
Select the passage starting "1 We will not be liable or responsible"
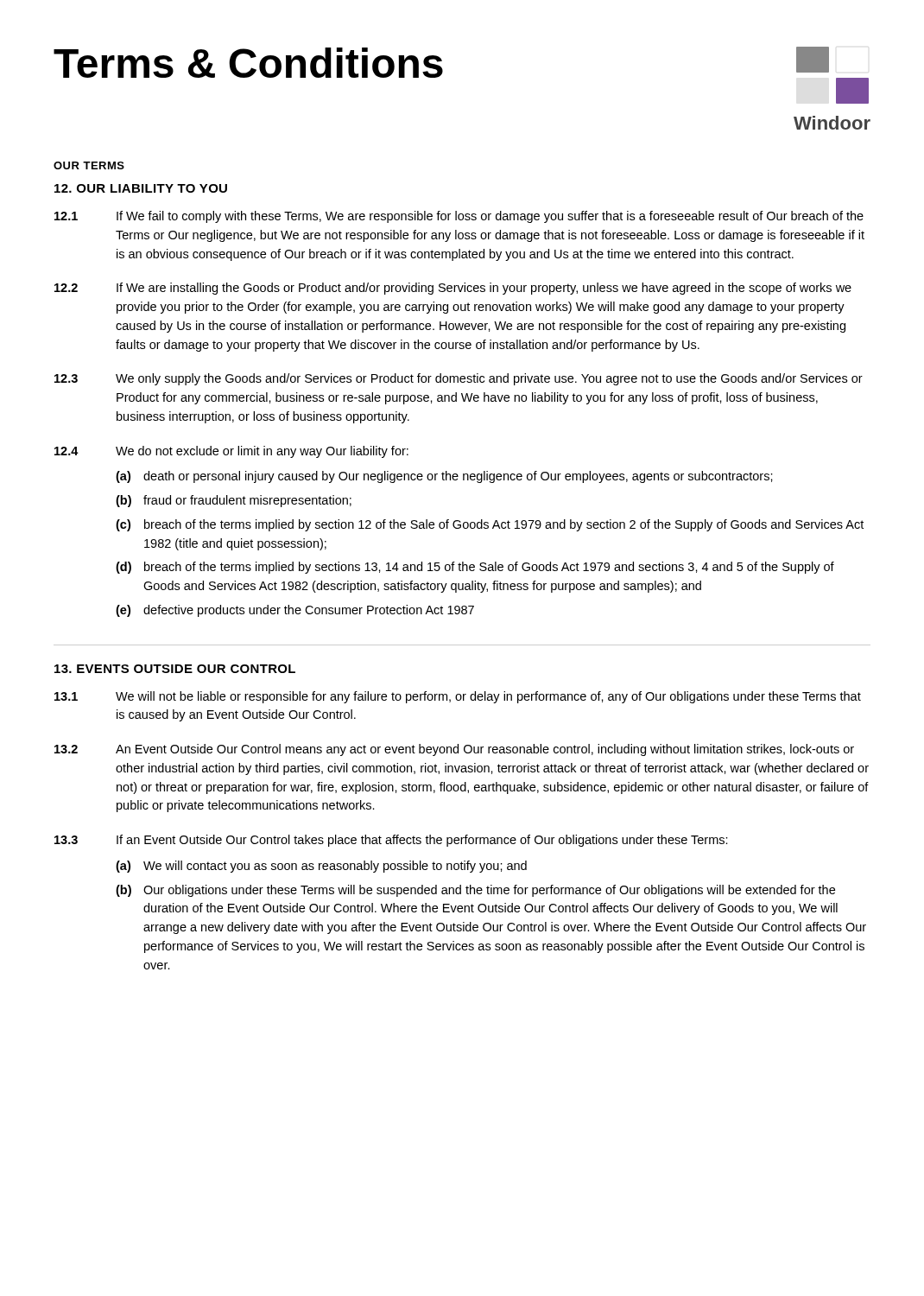coord(462,706)
